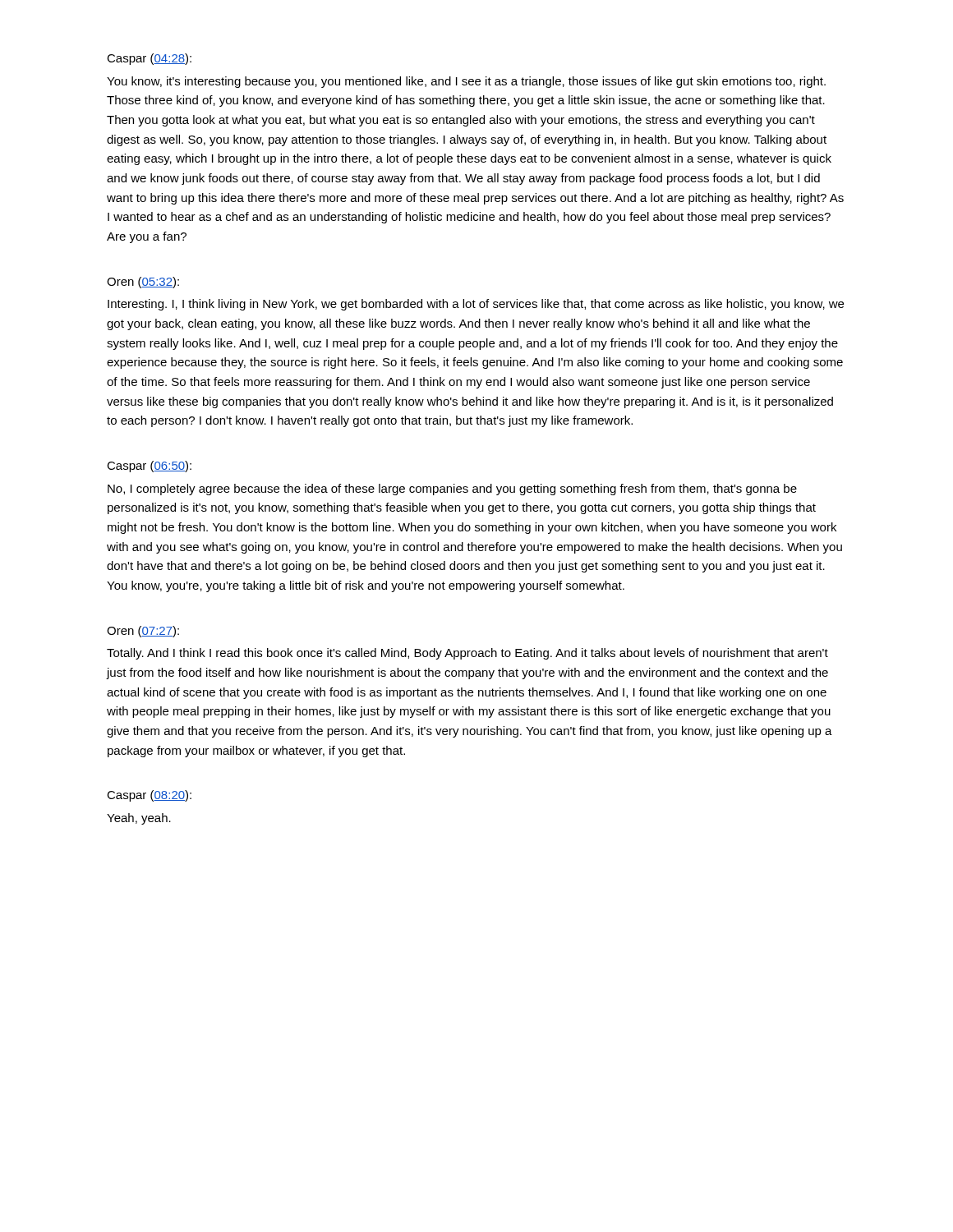Select the text block containing "You know, it's"
The image size is (953, 1232).
(475, 158)
